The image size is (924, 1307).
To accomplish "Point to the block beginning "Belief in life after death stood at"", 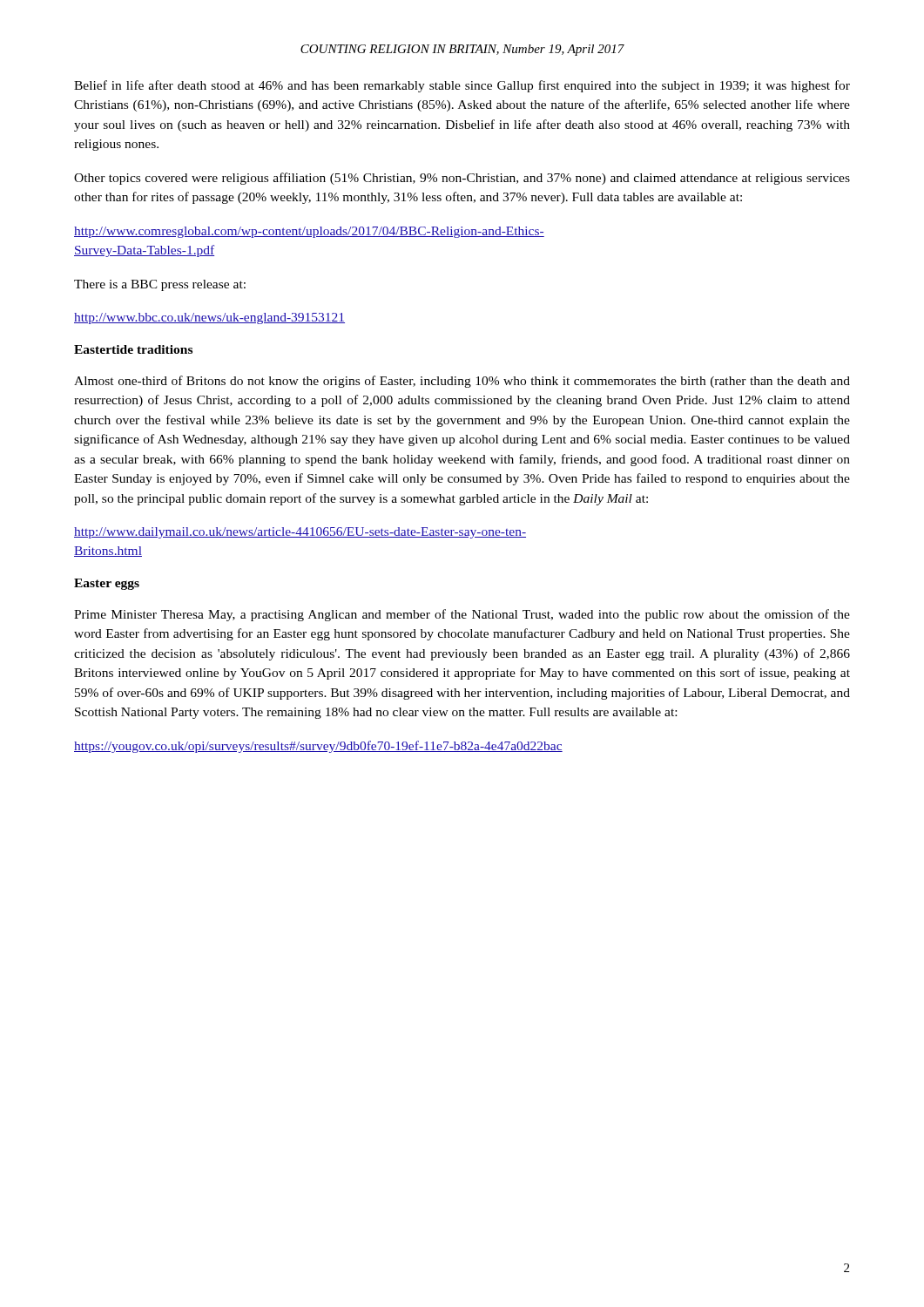I will coord(462,114).
